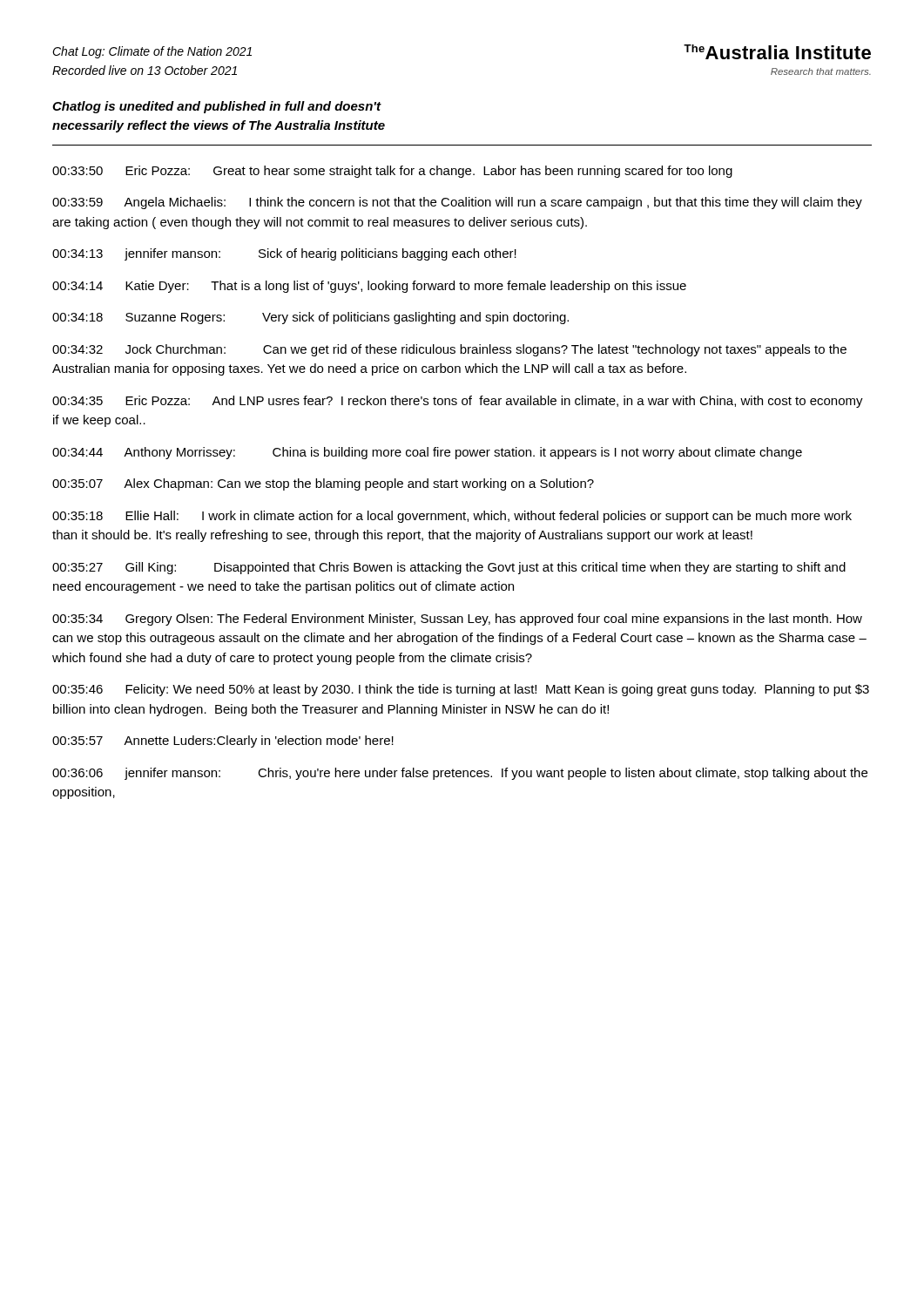Click on the logo
The width and height of the screenshot is (924, 1307).
point(778,59)
